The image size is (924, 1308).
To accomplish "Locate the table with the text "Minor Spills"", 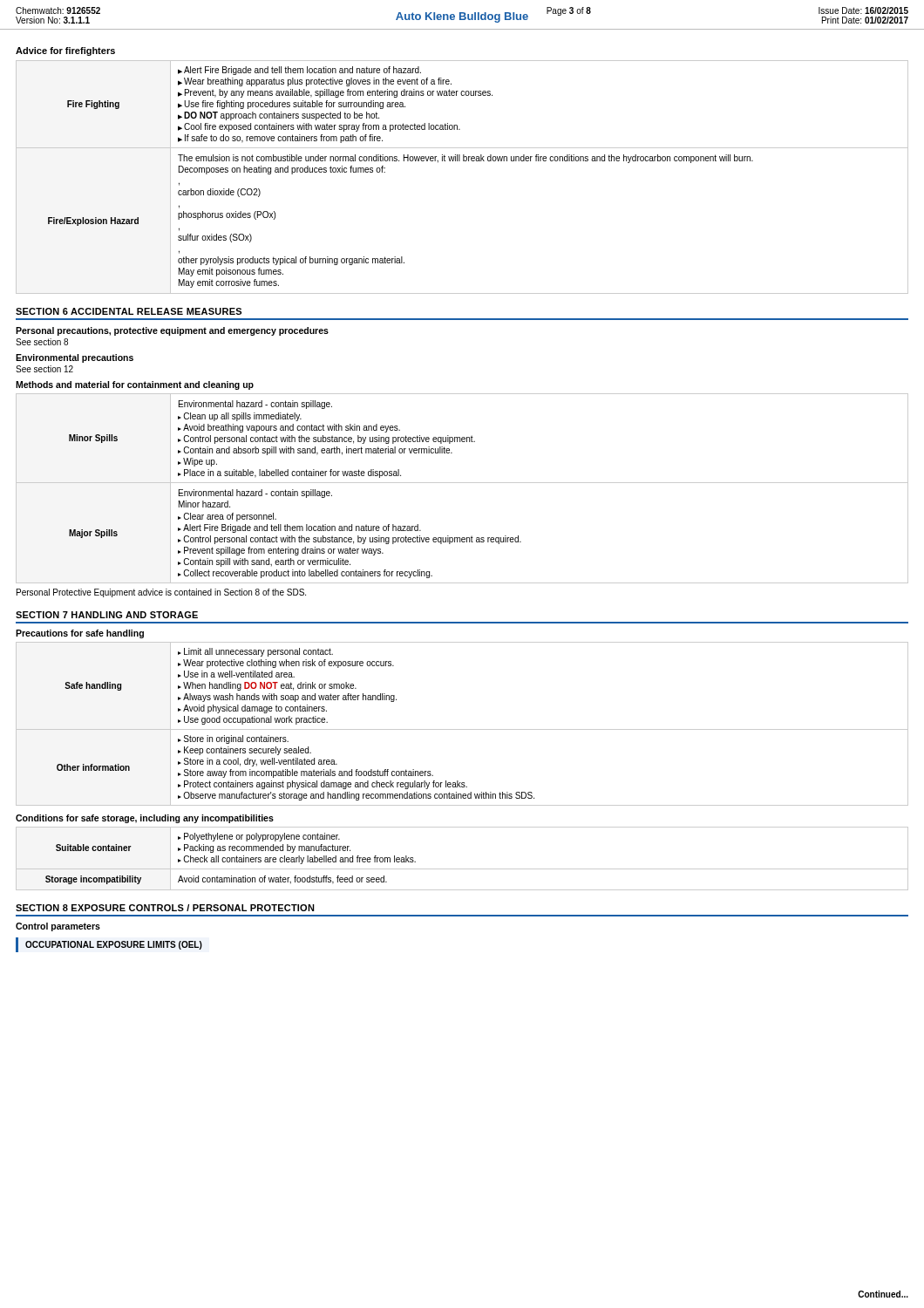I will point(462,488).
